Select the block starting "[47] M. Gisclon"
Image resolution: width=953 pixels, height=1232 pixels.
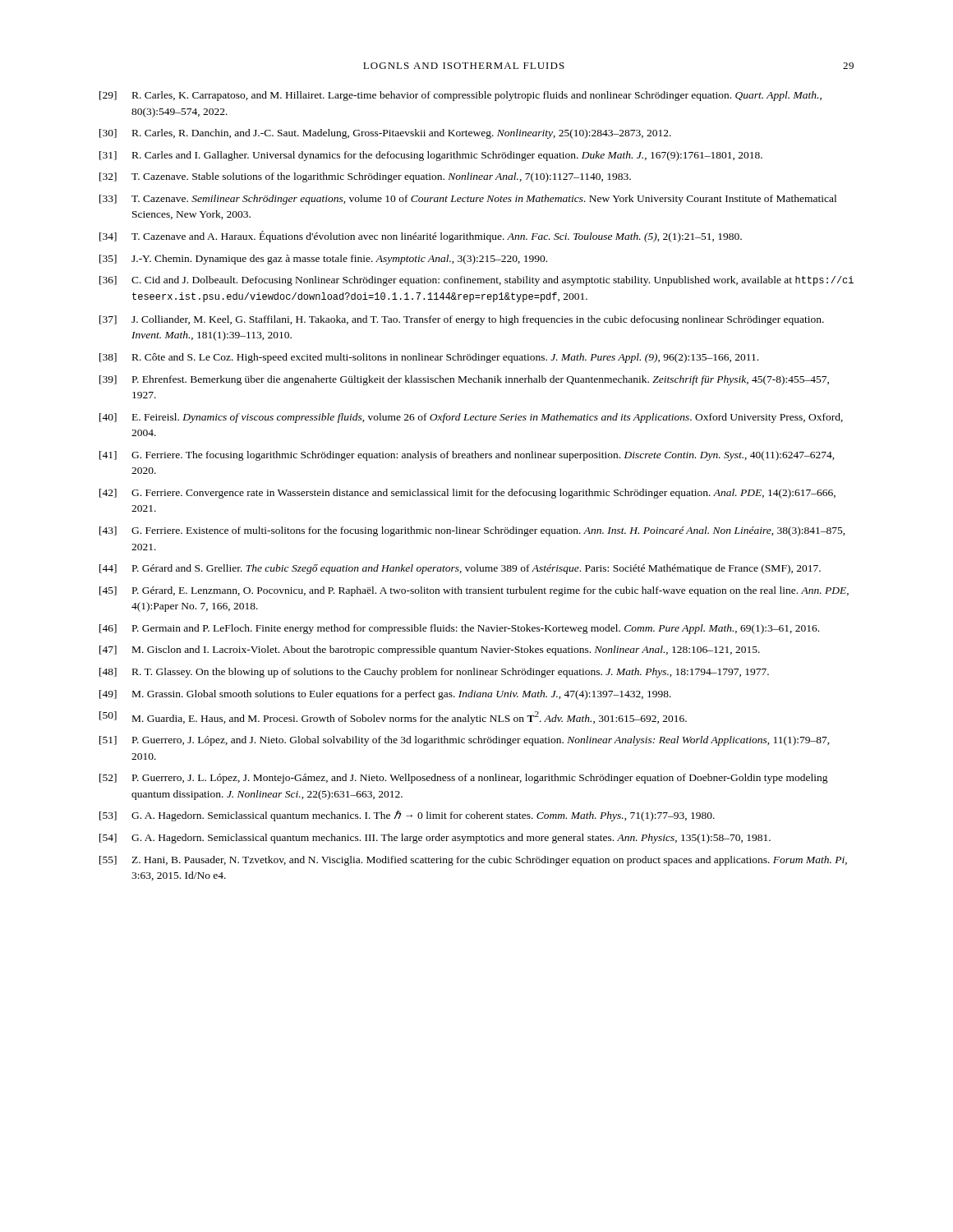476,650
